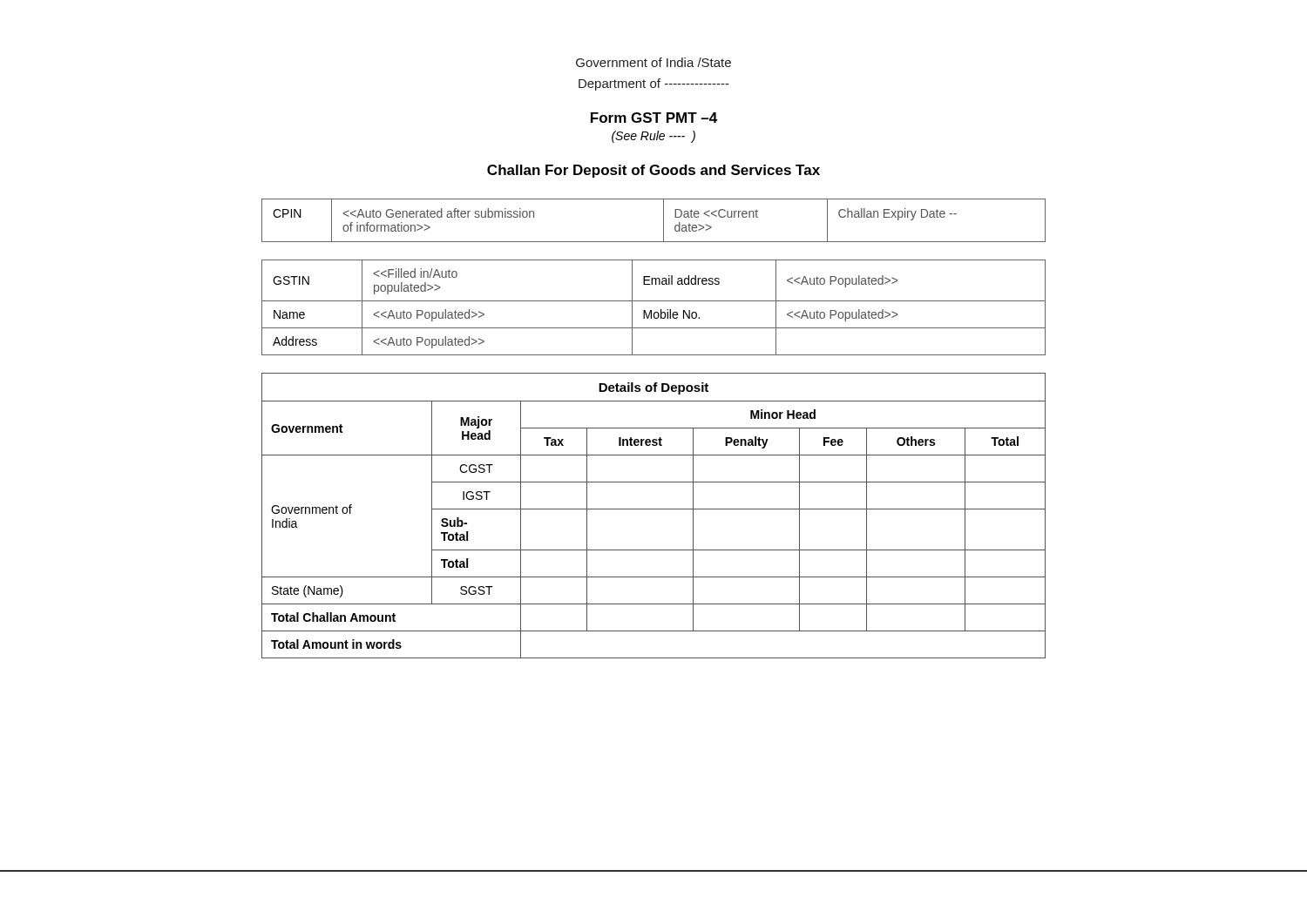Select the text block starting "Challan For Deposit of Goods and"
The width and height of the screenshot is (1307, 924).
654,170
